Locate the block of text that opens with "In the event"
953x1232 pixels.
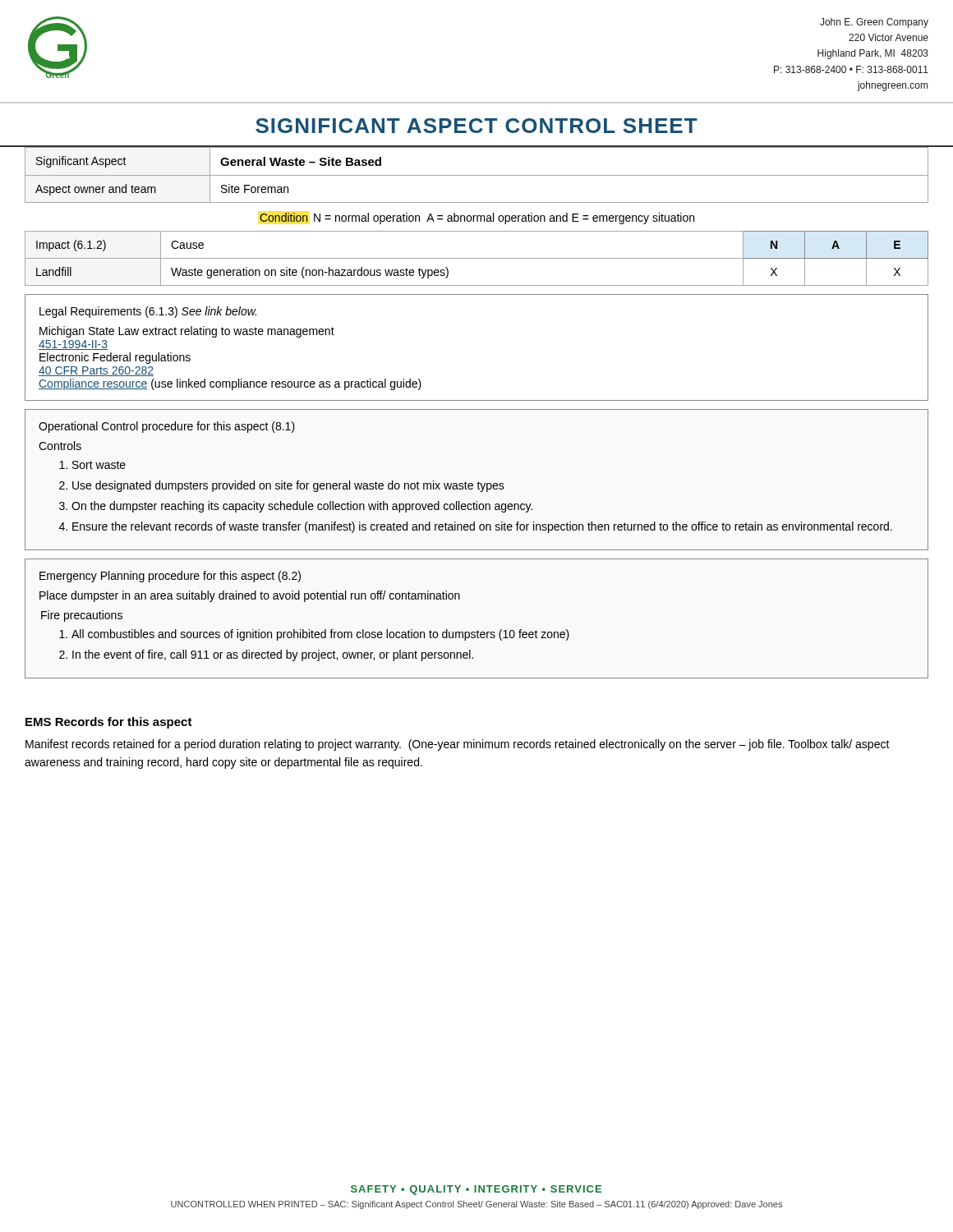(273, 655)
